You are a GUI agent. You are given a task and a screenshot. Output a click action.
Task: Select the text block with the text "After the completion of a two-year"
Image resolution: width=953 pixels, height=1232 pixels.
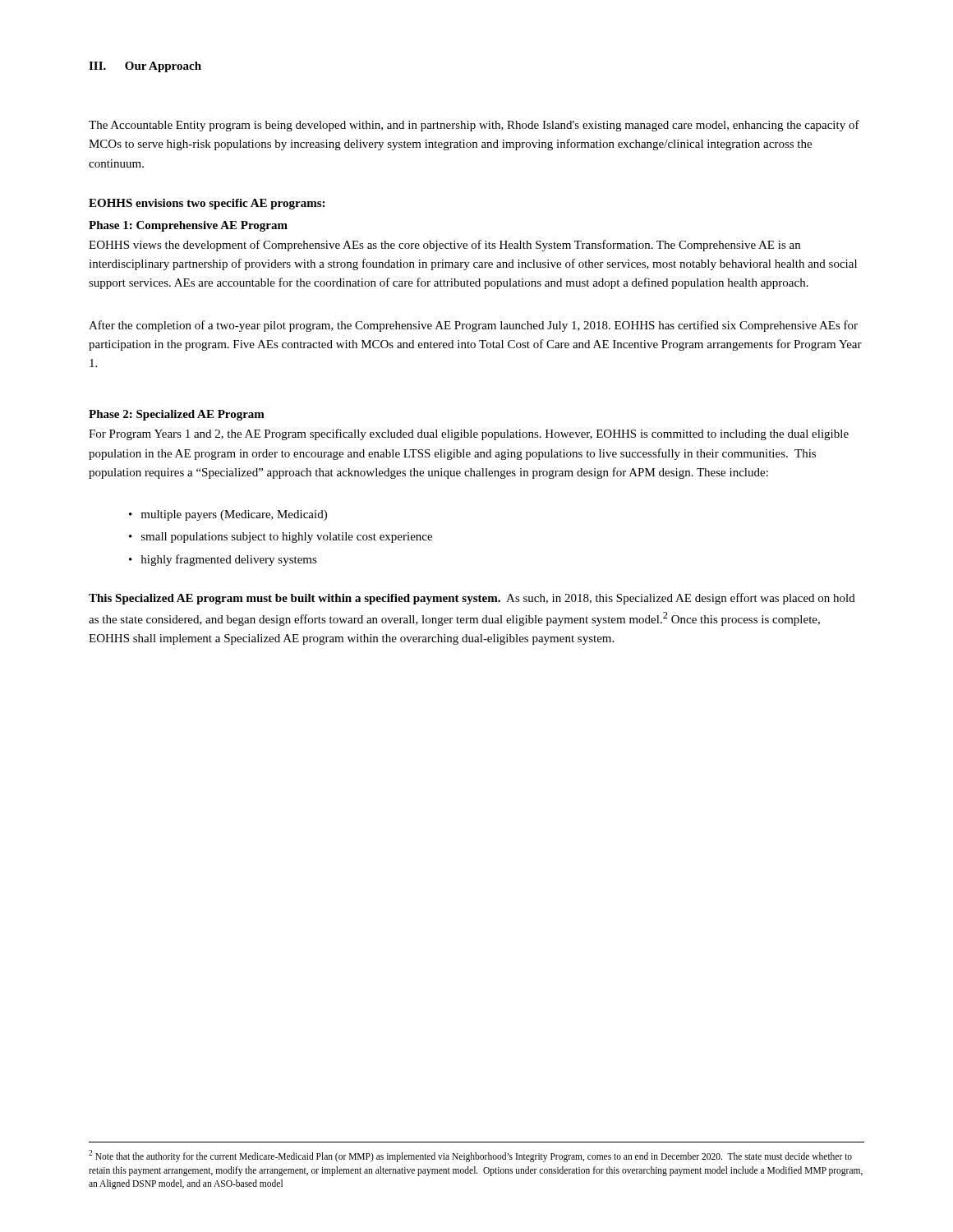pos(475,344)
